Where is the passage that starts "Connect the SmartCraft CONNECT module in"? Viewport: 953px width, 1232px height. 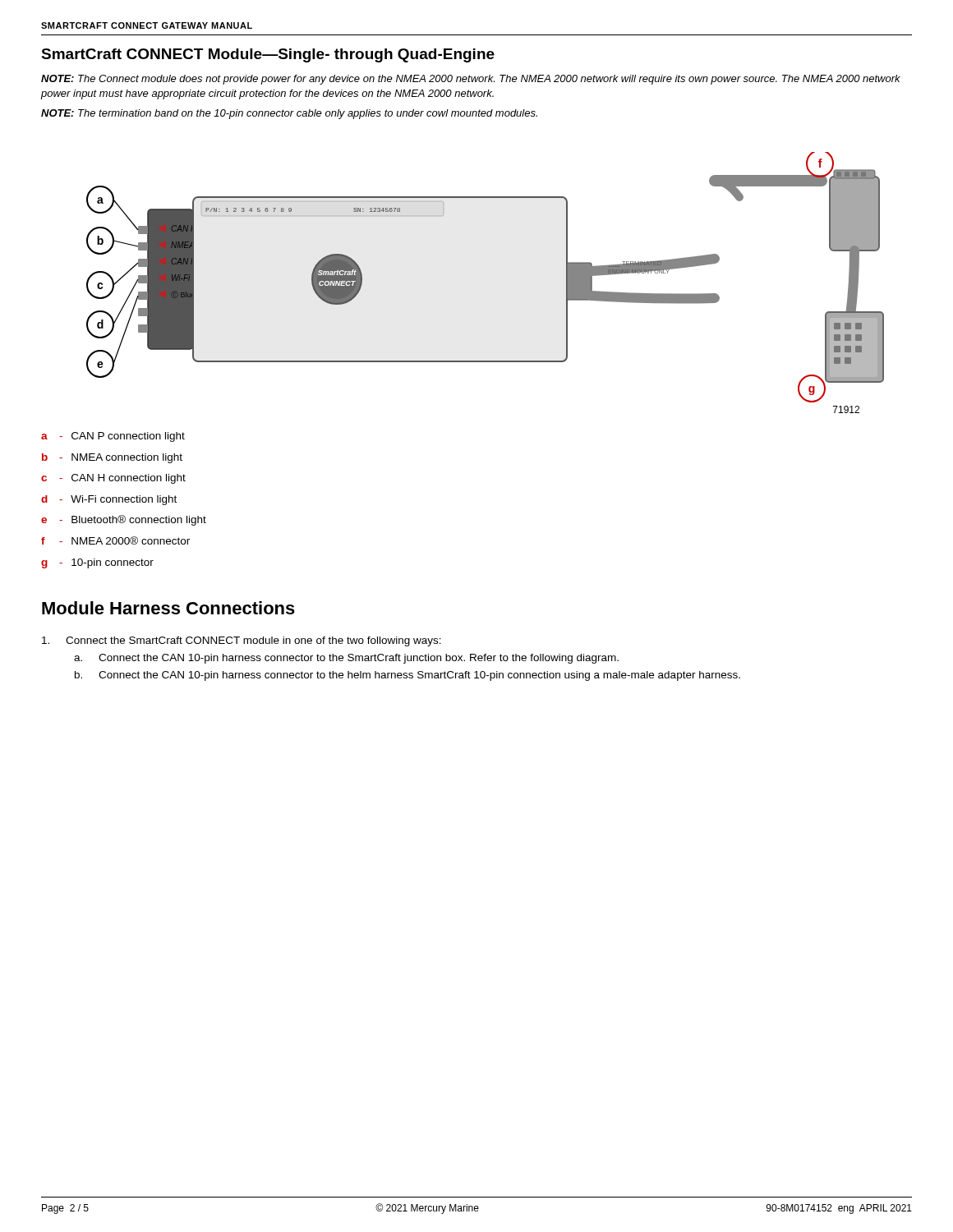[241, 640]
